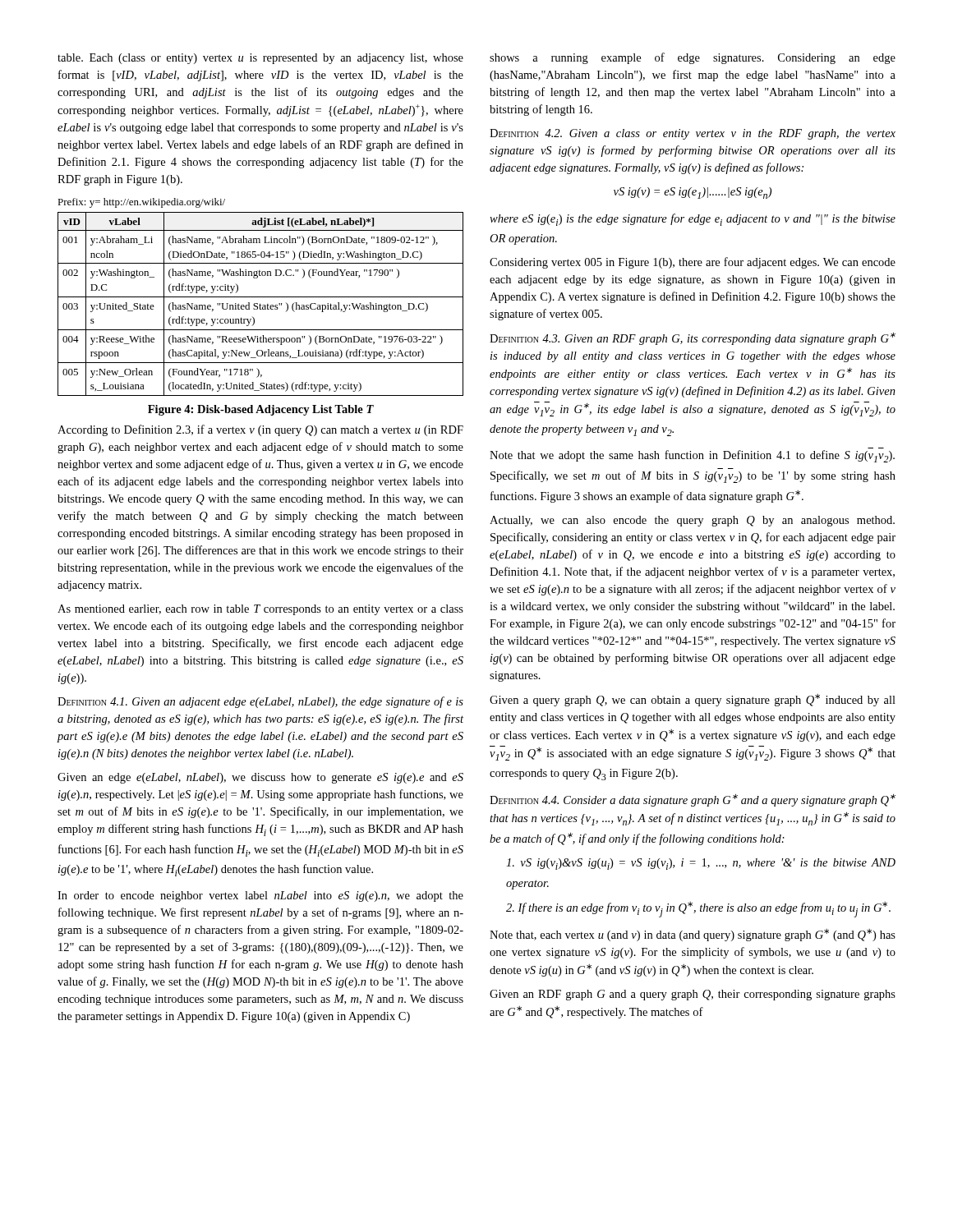Click on the text block that says "Note that we adopt"
Viewport: 953px width, 1232px height.
[x=693, y=476]
